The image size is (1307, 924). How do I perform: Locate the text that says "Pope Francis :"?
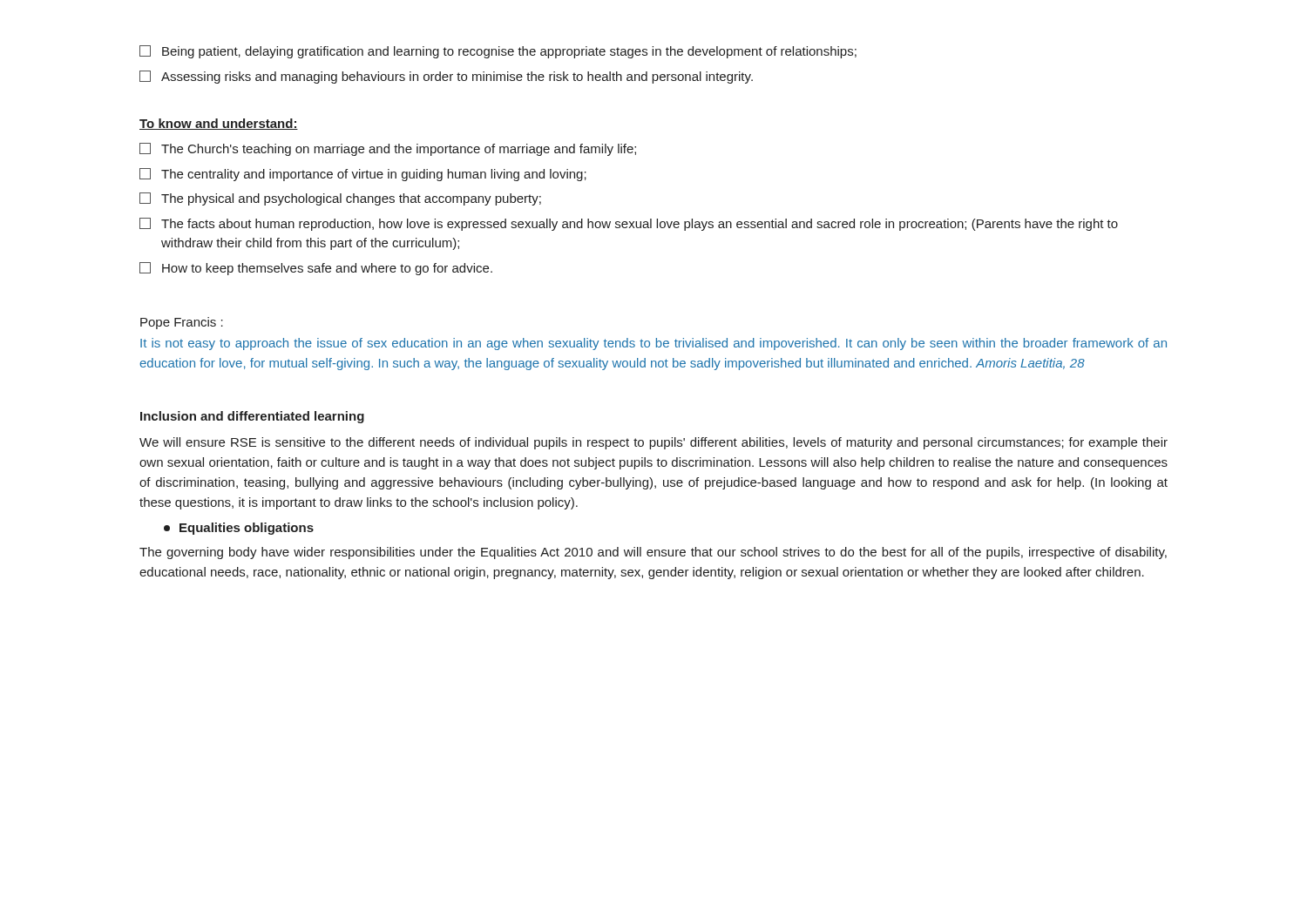[x=182, y=322]
